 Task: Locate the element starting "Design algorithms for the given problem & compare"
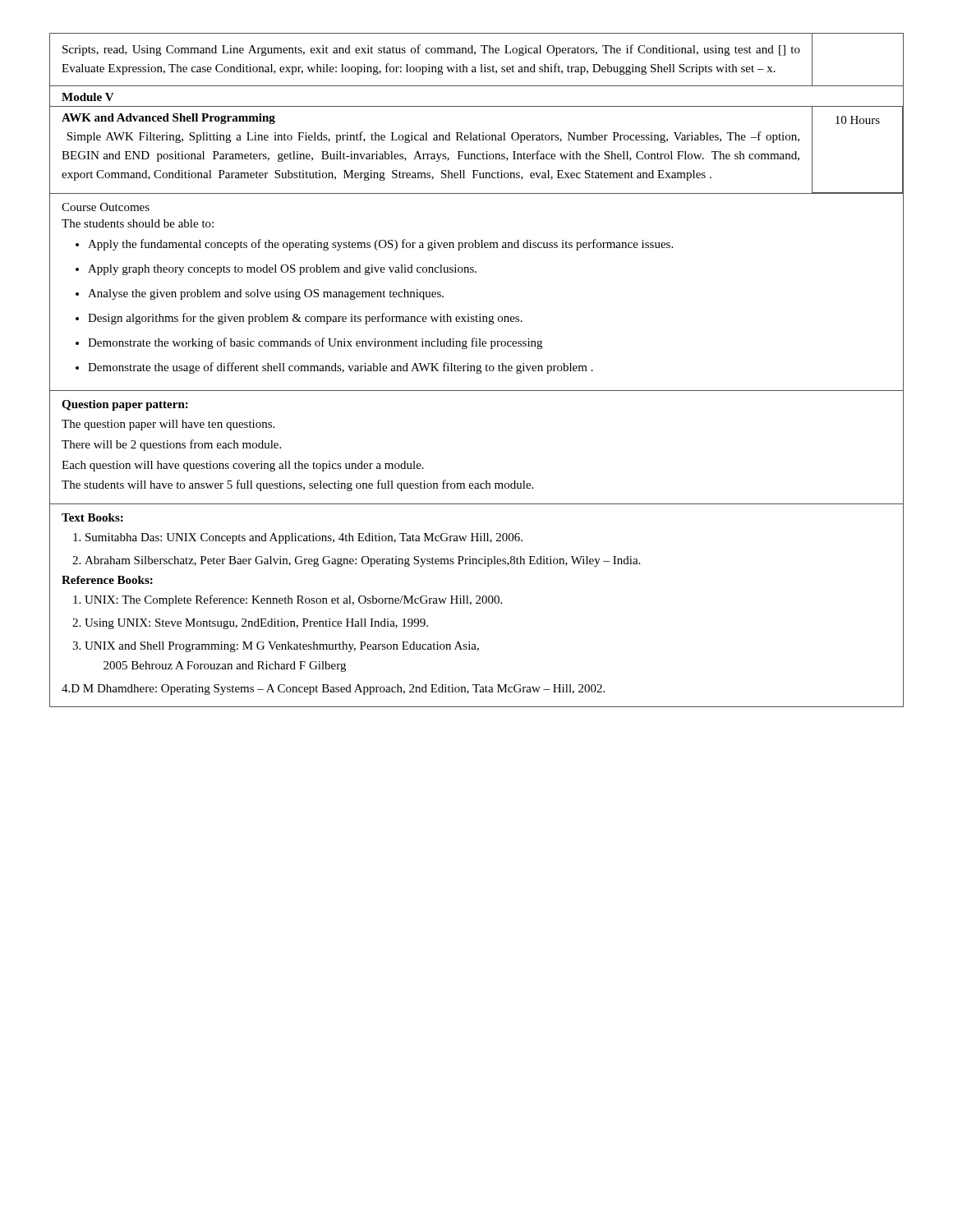point(305,318)
